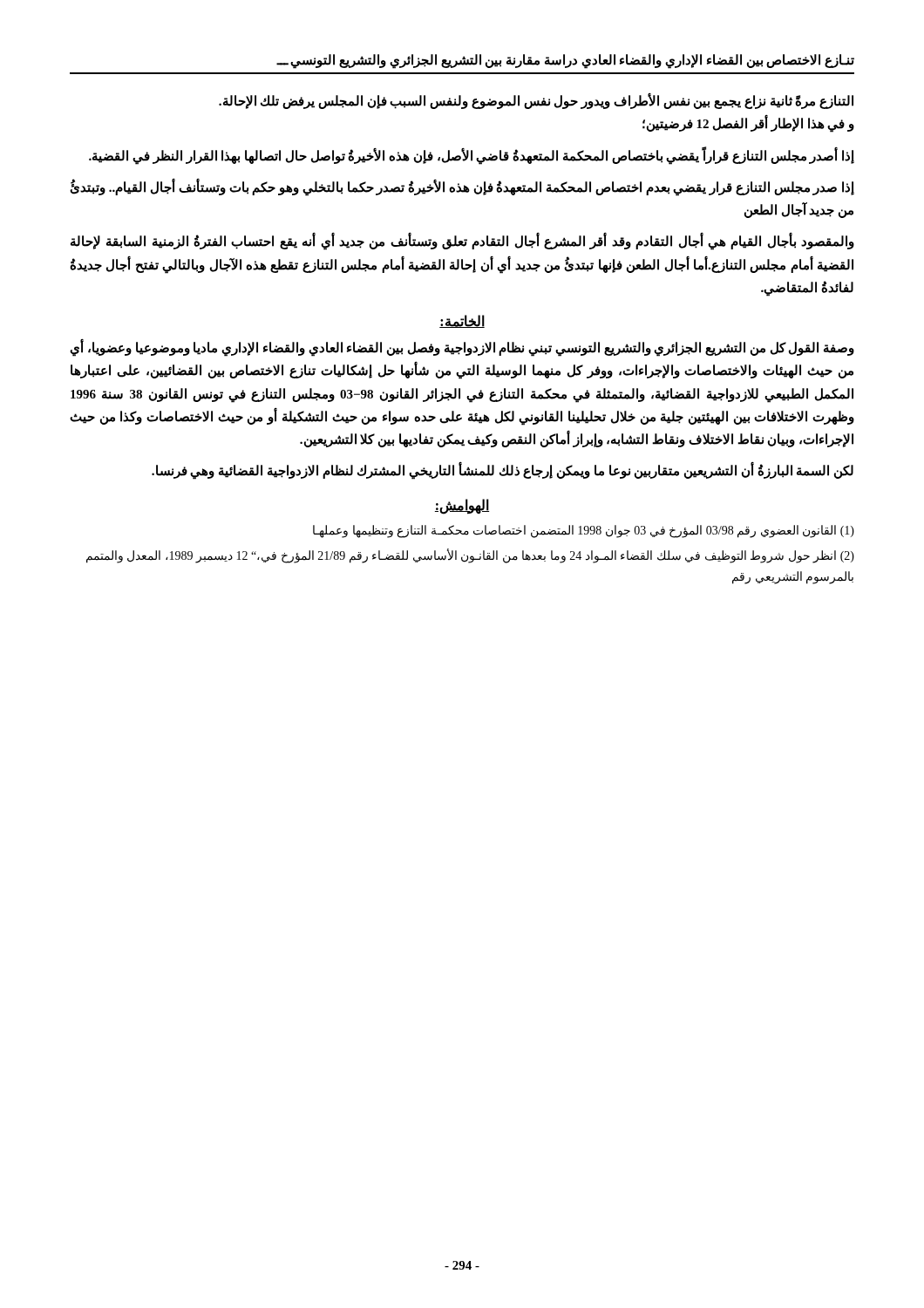Find the text block that says "التنازع مرةً ثانية نزاع يجمع بين نفس الأطراف"
Image resolution: width=924 pixels, height=1308 pixels.
point(536,113)
